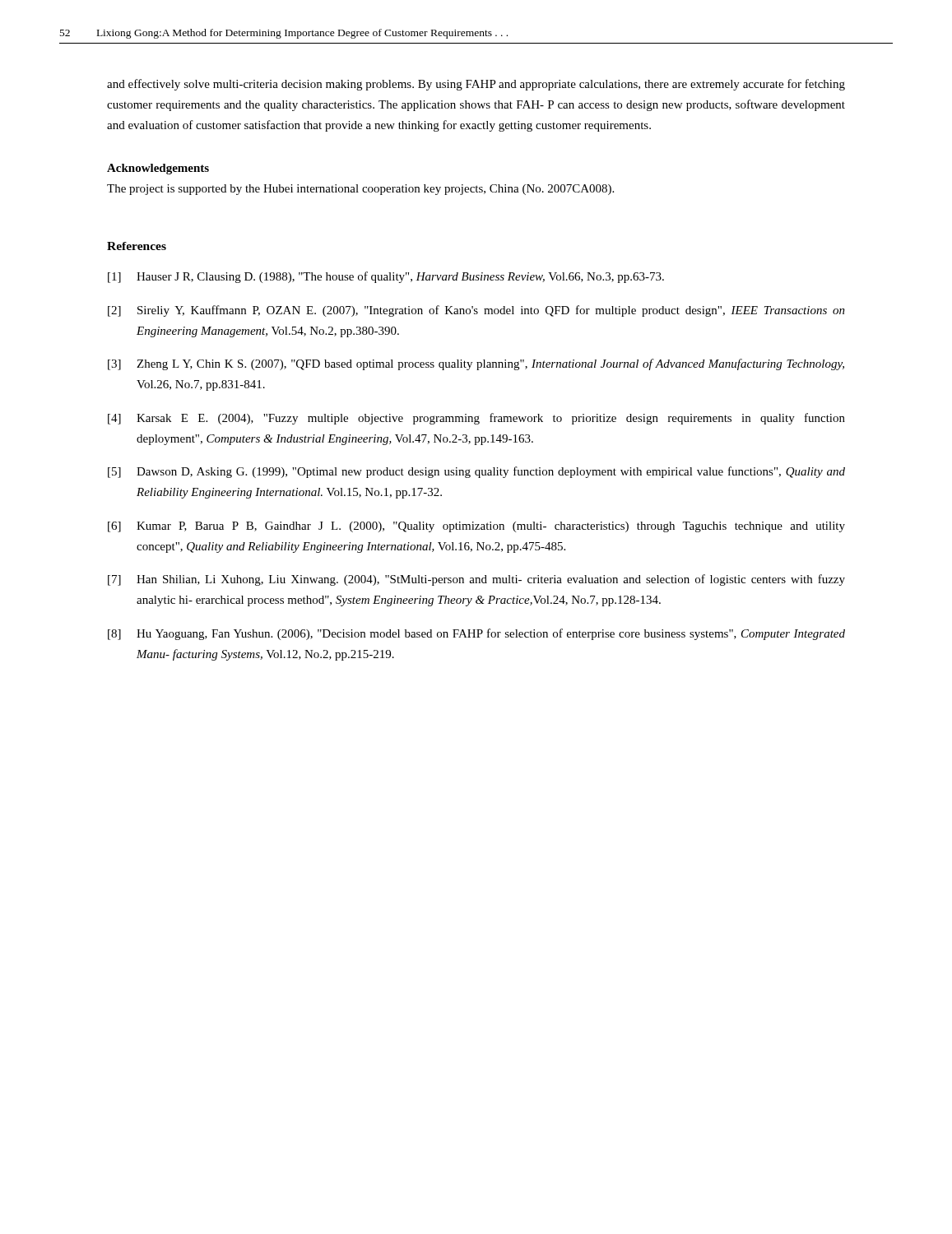Locate the element starting "[3] Zheng L Y,"
952x1234 pixels.
[x=476, y=374]
